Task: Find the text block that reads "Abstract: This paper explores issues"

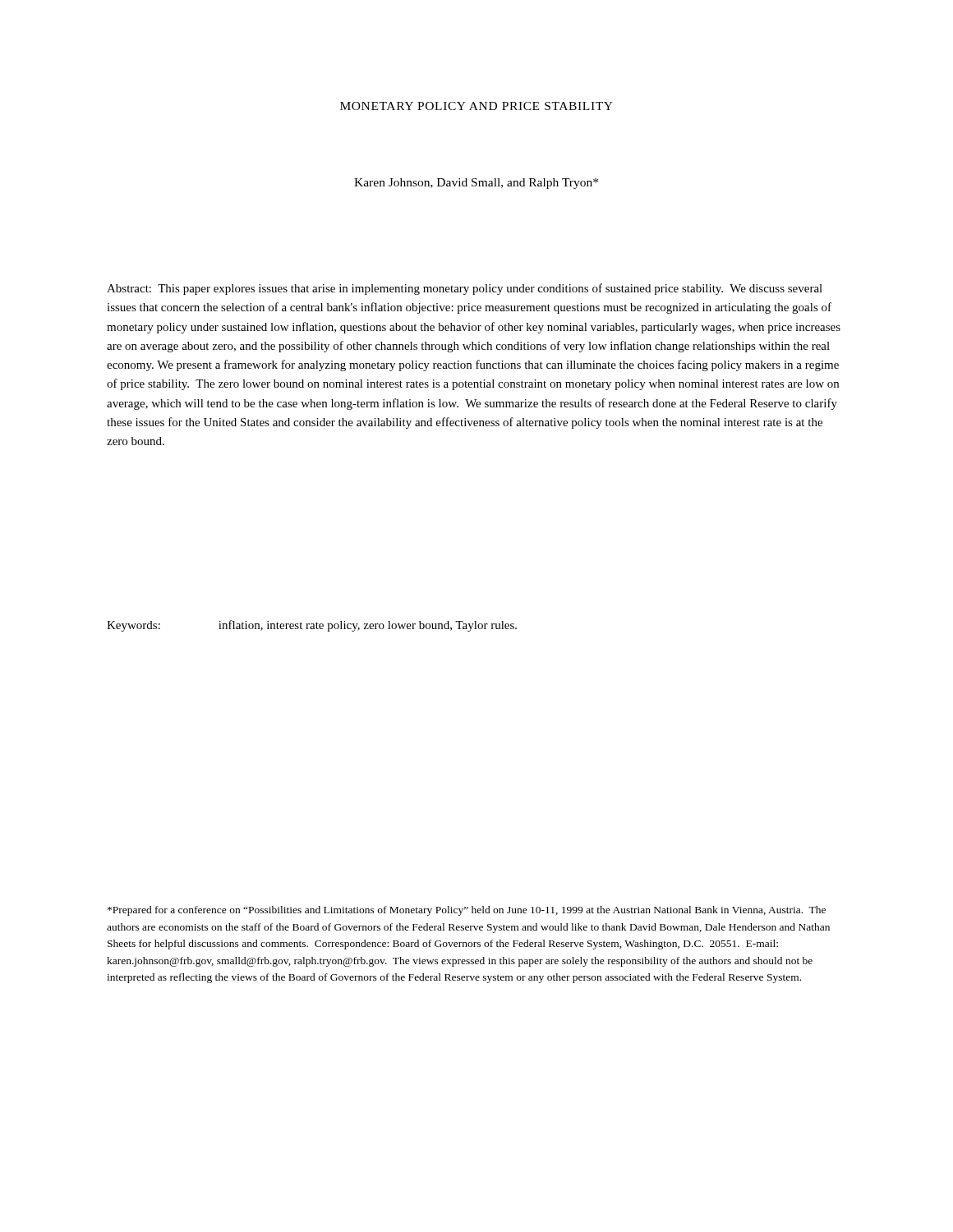Action: point(474,365)
